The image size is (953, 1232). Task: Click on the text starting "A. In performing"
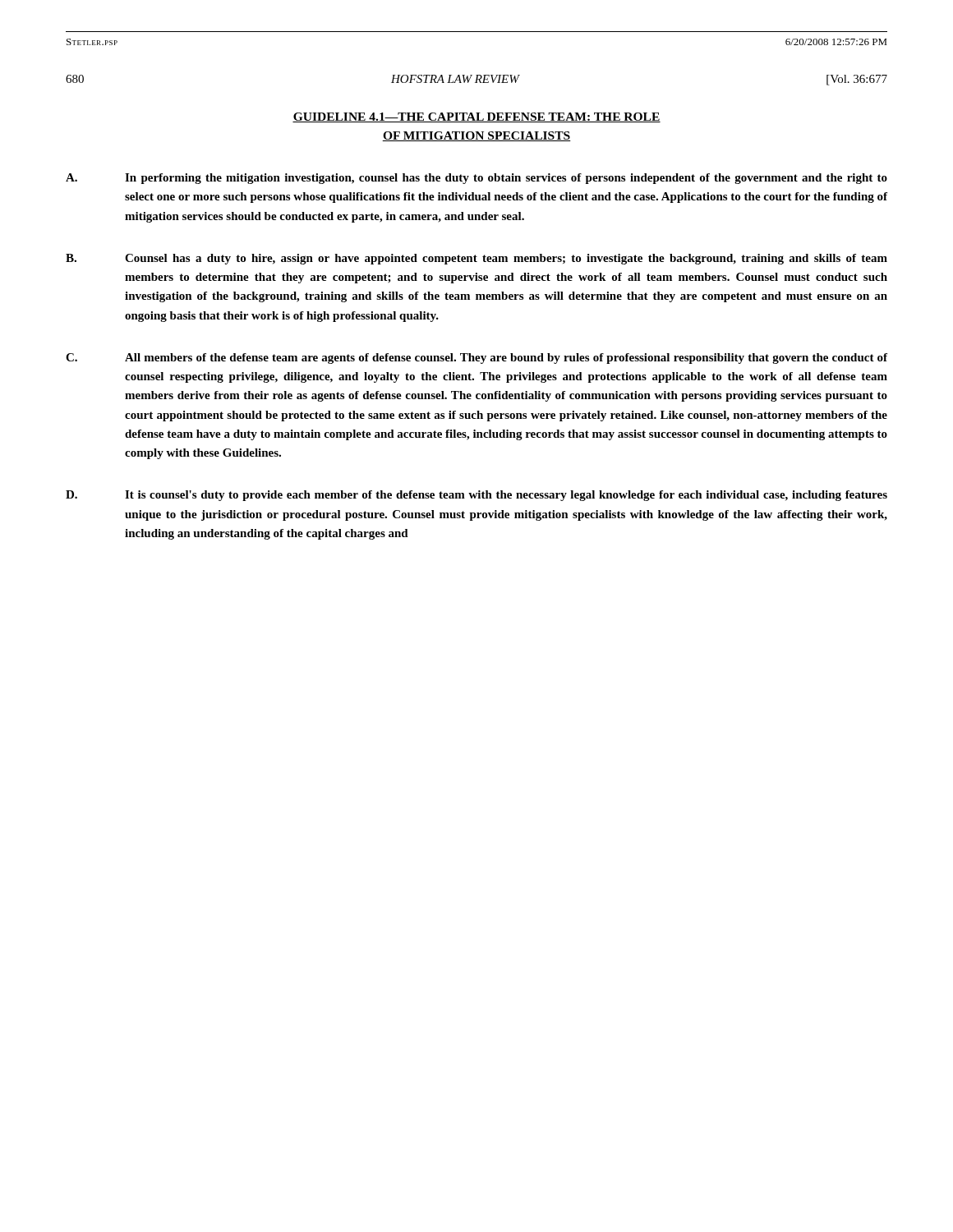coord(476,197)
